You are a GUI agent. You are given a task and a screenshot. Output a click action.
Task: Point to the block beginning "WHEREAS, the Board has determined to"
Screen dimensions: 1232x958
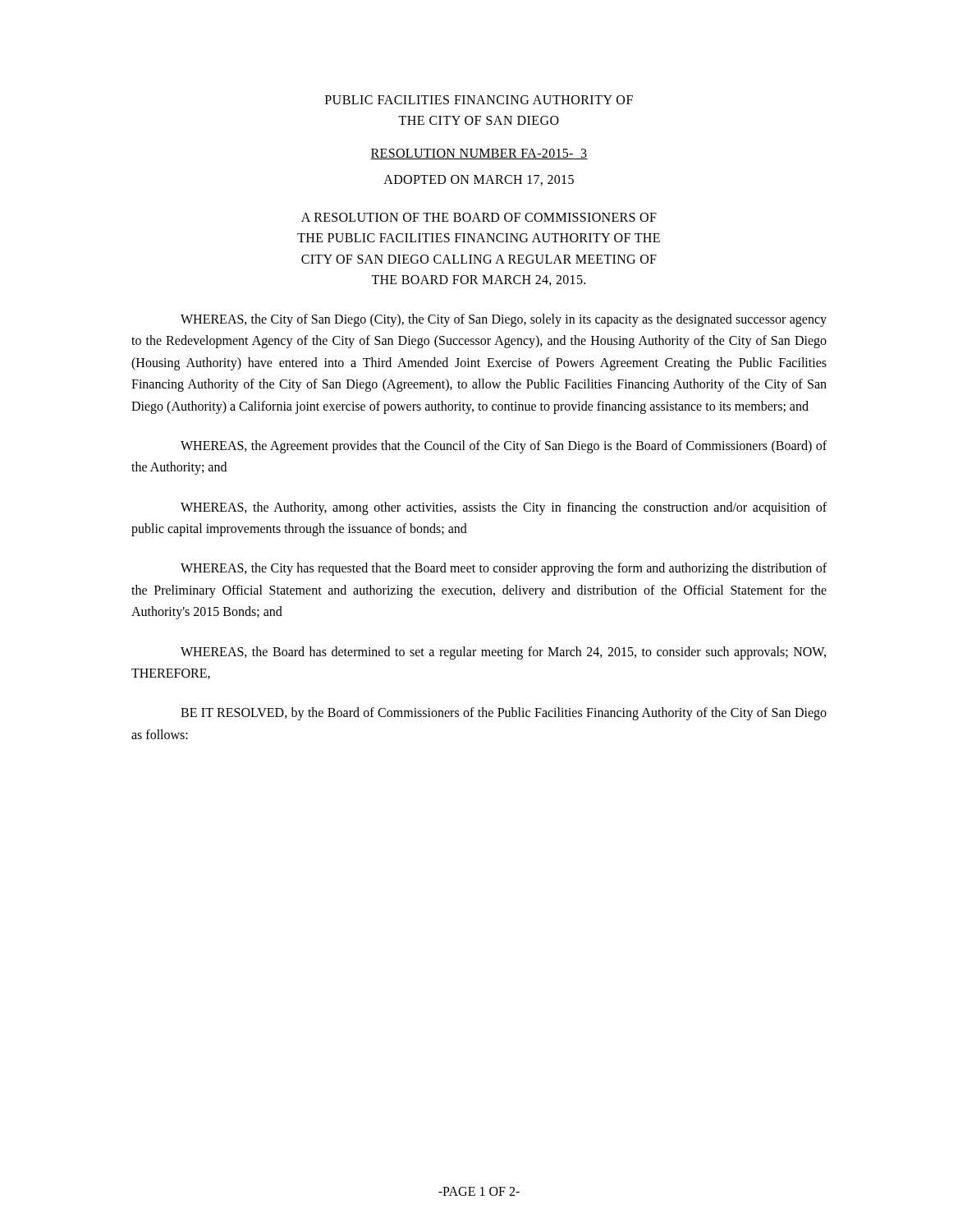tap(479, 662)
